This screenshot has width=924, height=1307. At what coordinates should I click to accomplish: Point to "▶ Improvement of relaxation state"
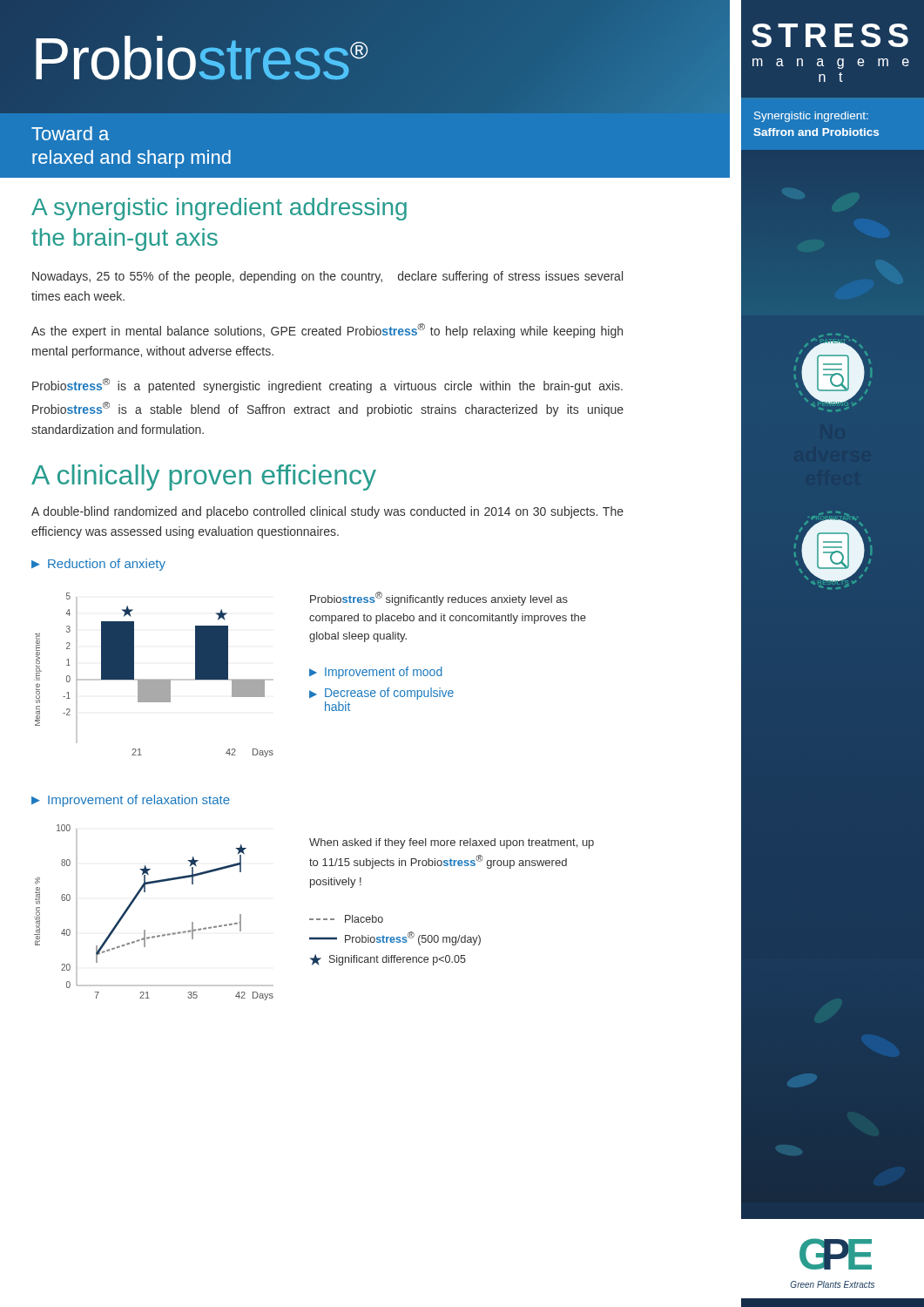[131, 799]
